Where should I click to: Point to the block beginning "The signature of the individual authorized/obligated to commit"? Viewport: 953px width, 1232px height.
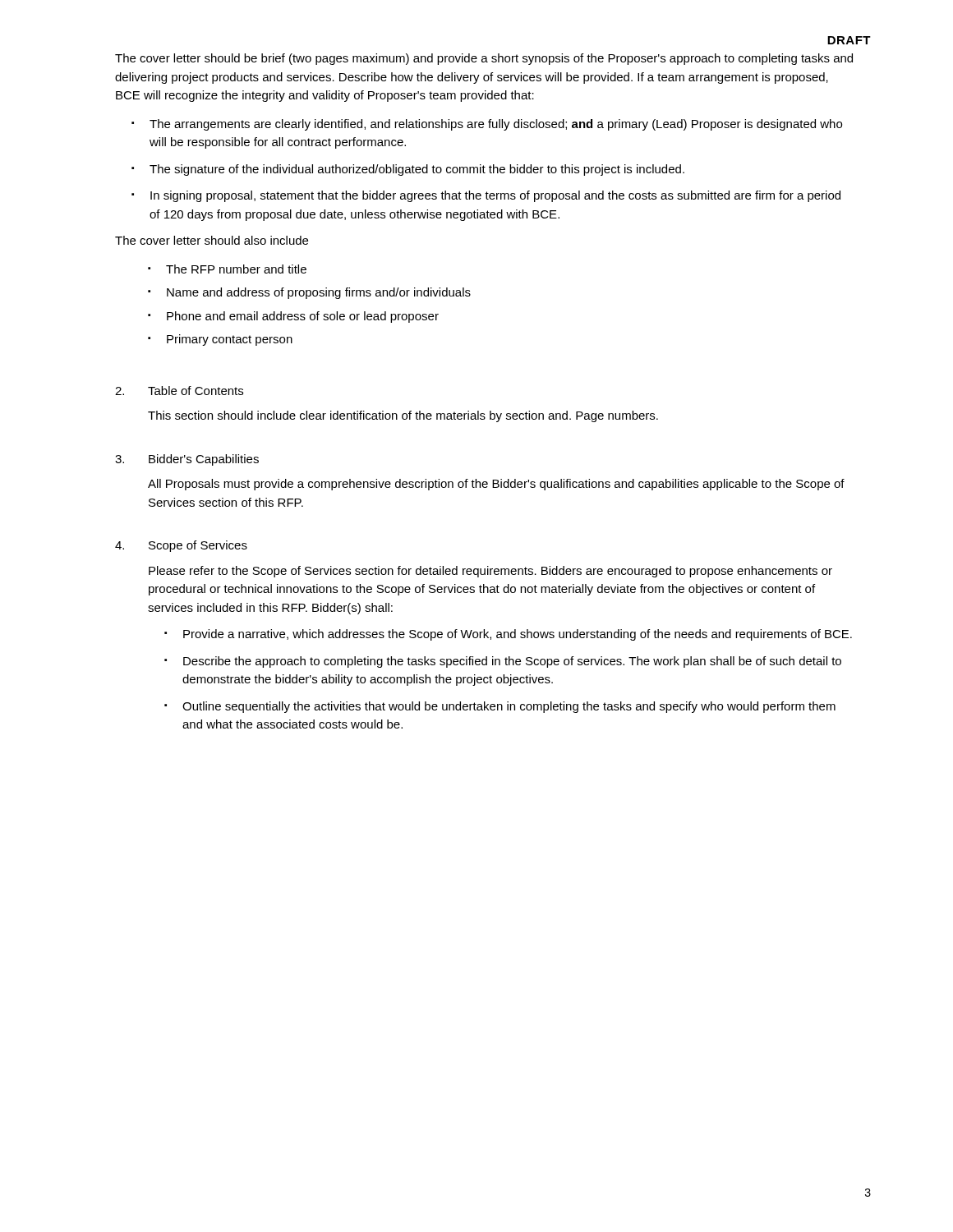coord(417,168)
